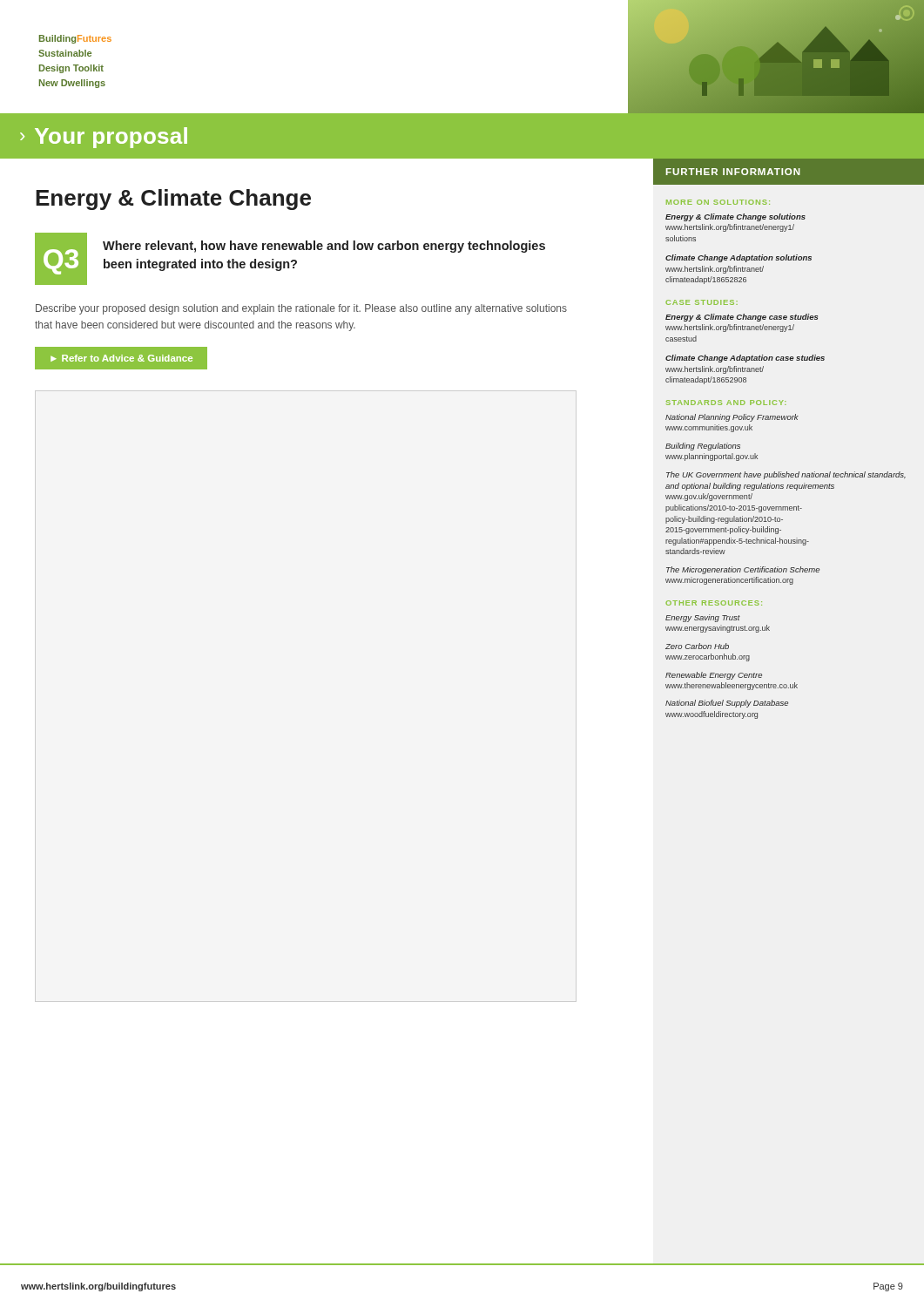The width and height of the screenshot is (924, 1307).
Task: Click on the text starting "Energy Saving Trust www.energysavingtrust.org.uk"
Action: point(703,618)
